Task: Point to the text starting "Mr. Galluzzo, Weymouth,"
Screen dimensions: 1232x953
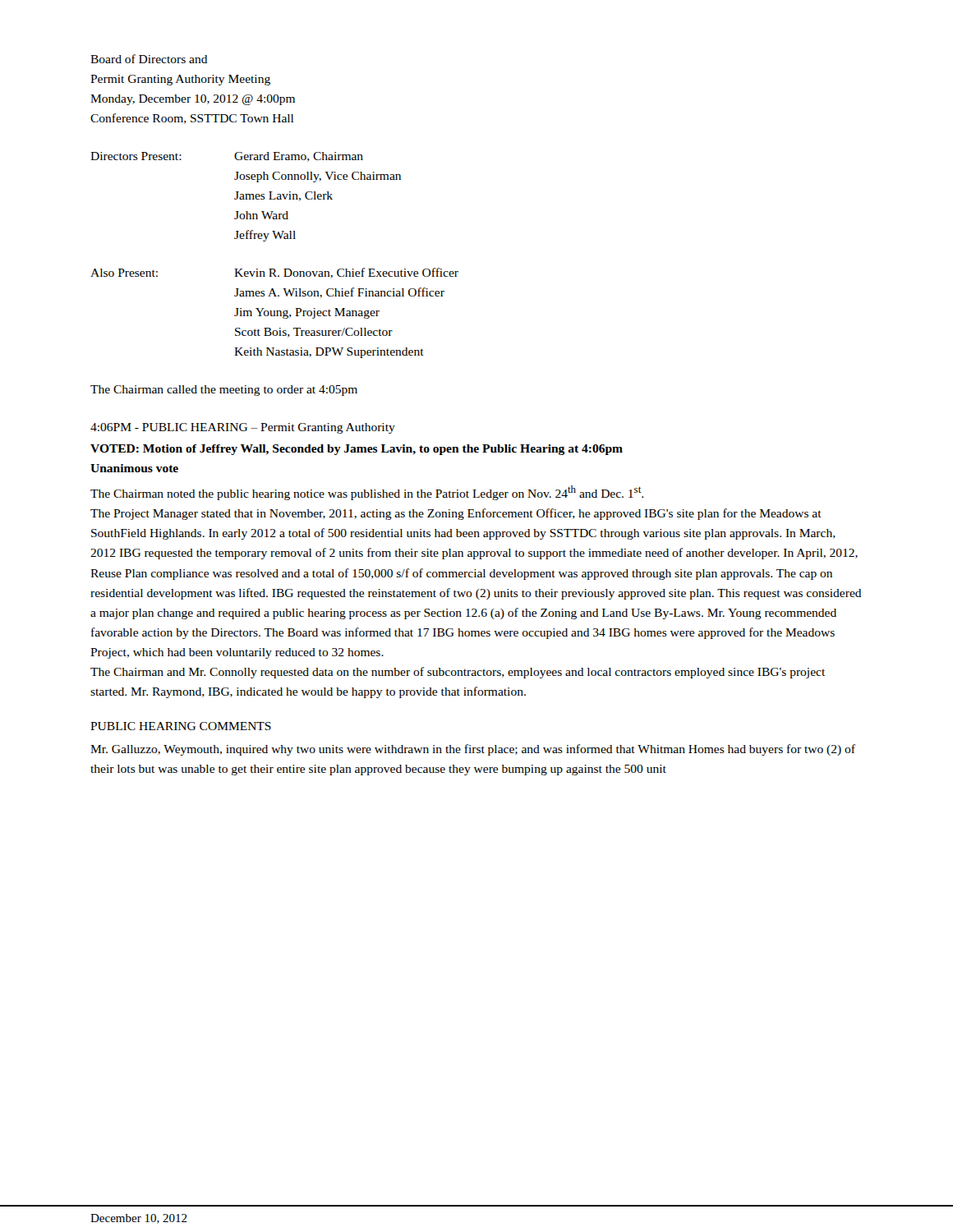Action: (476, 759)
